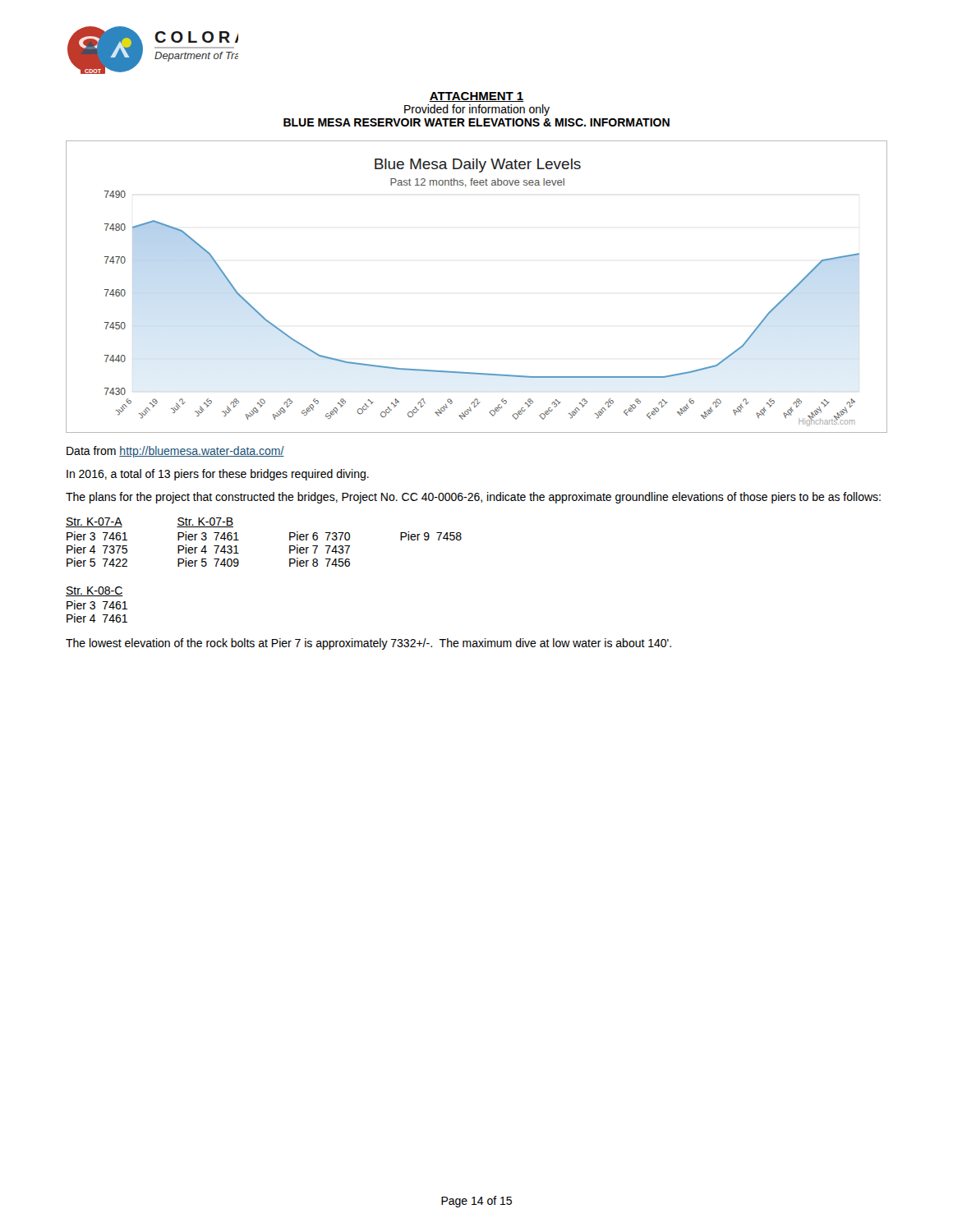Click on the table containing "Str. K-08-C Pier 3 7461"
The width and height of the screenshot is (953, 1232).
pos(476,604)
